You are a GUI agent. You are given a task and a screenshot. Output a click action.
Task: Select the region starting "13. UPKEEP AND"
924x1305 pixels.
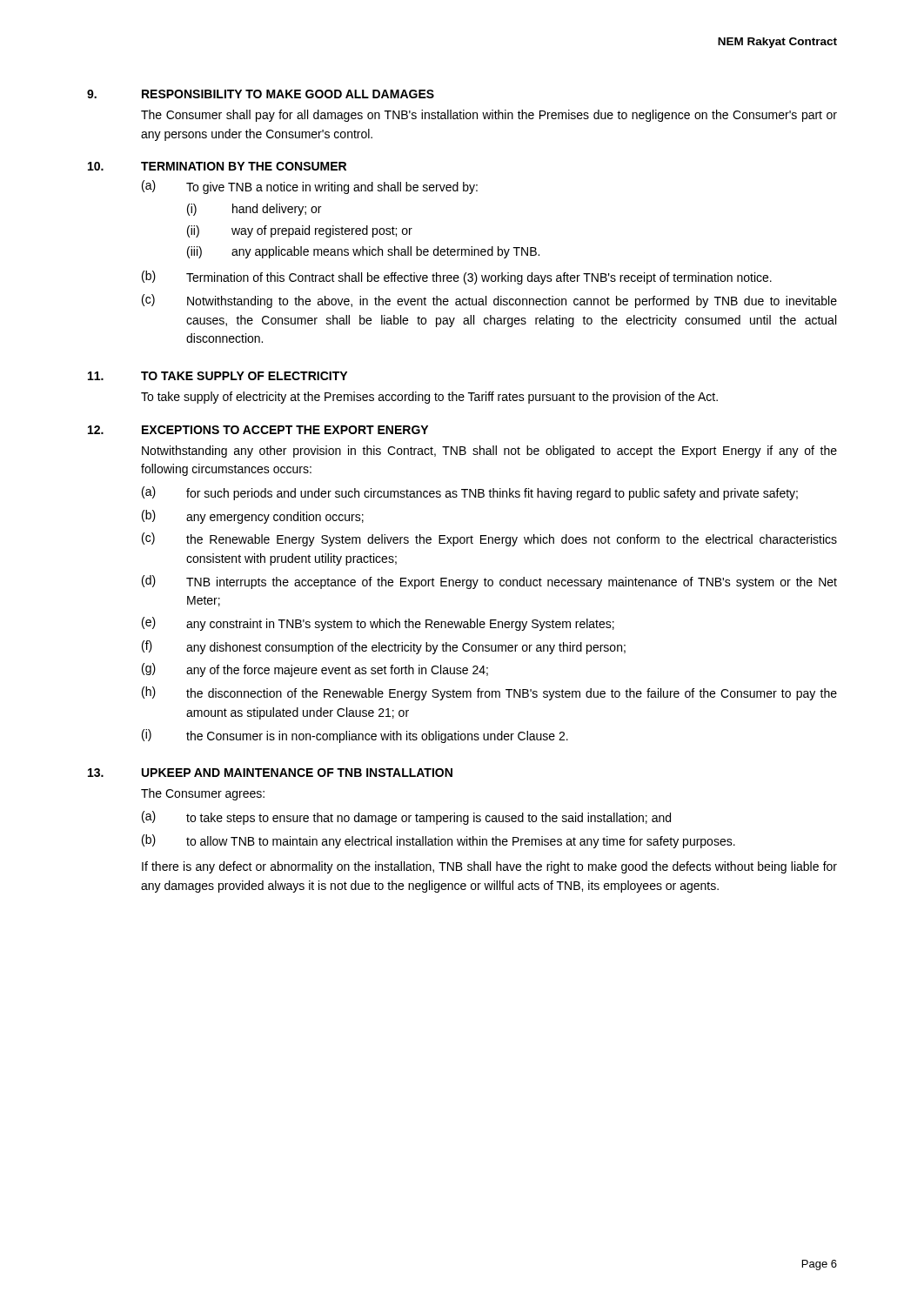pos(462,831)
